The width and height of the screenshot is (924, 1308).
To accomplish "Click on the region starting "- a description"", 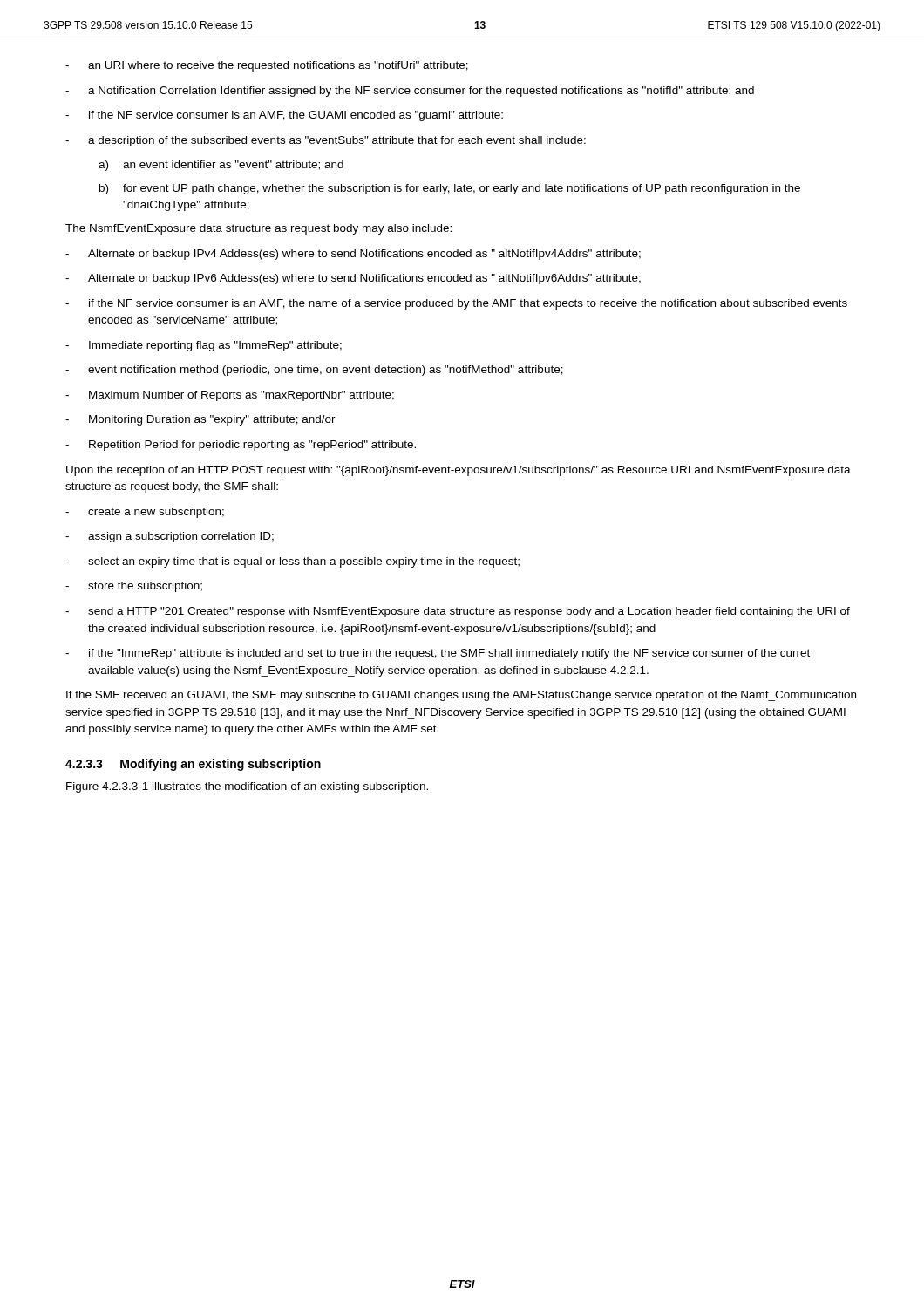I will (462, 140).
